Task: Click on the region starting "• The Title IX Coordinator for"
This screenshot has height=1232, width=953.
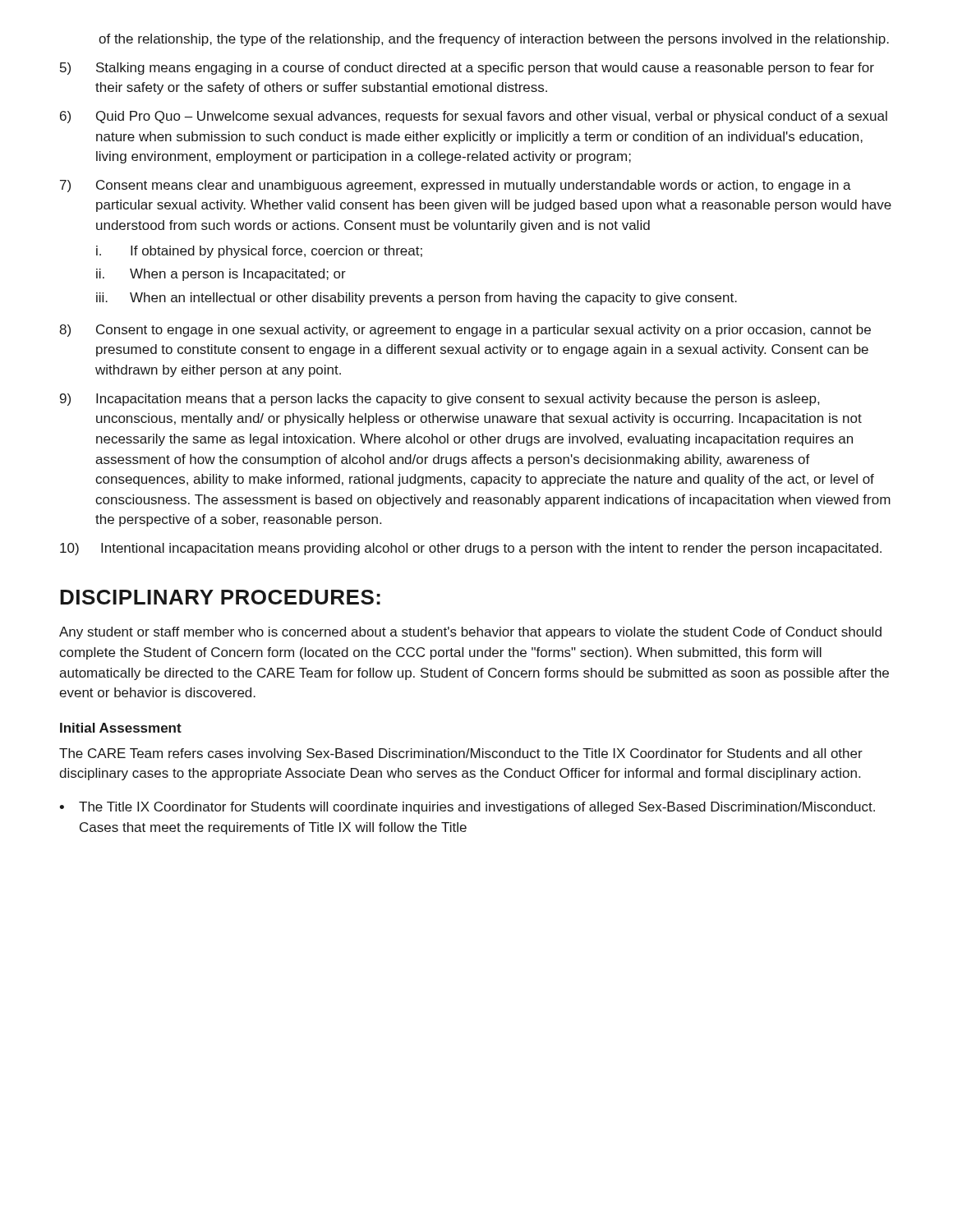Action: 476,818
